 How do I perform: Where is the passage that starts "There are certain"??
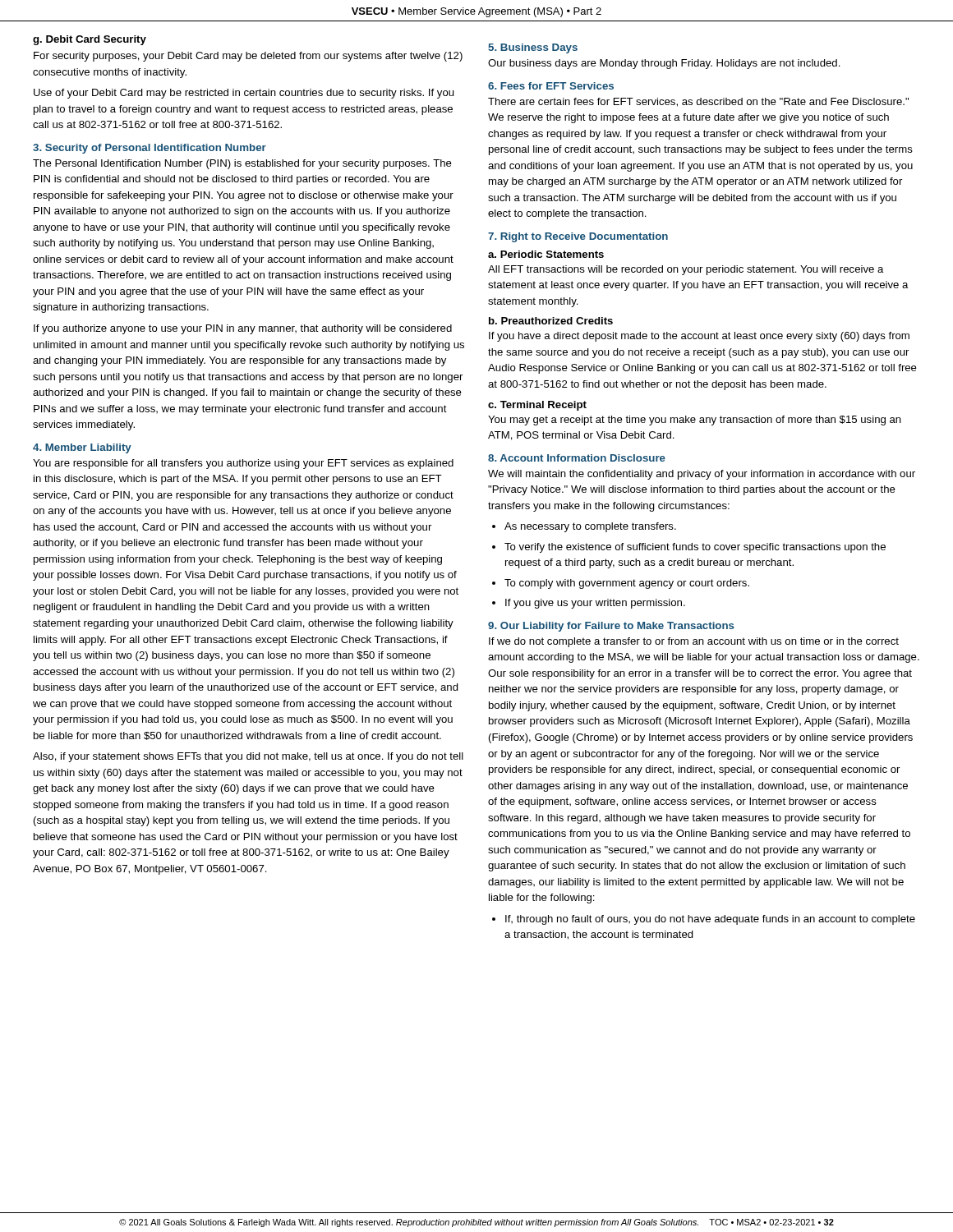pos(704,157)
